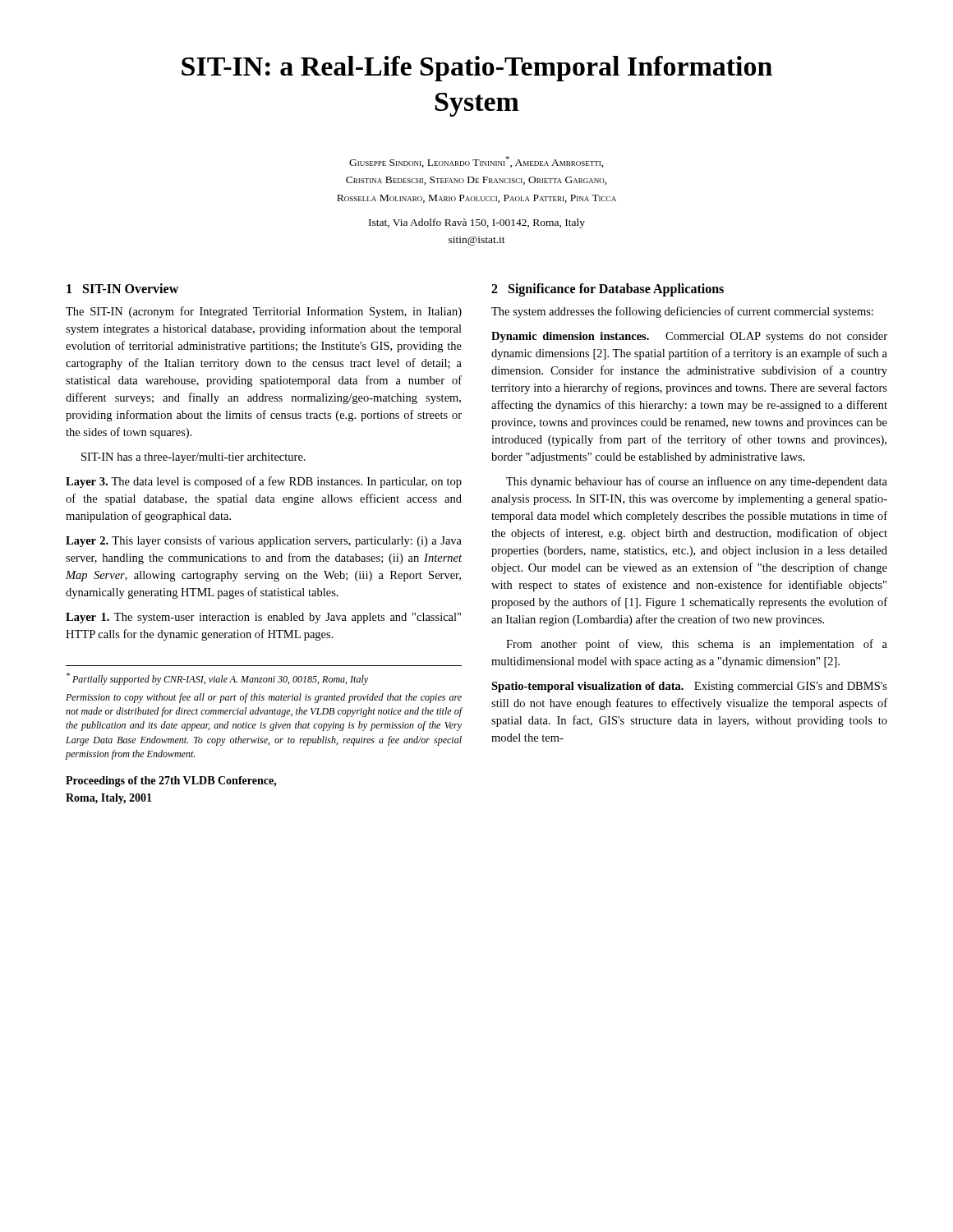The height and width of the screenshot is (1232, 953).
Task: Find the block on this page that starts "Istat, Via Adolfo Ravà 150, I-00142, Roma, Italy"
Action: tap(476, 231)
